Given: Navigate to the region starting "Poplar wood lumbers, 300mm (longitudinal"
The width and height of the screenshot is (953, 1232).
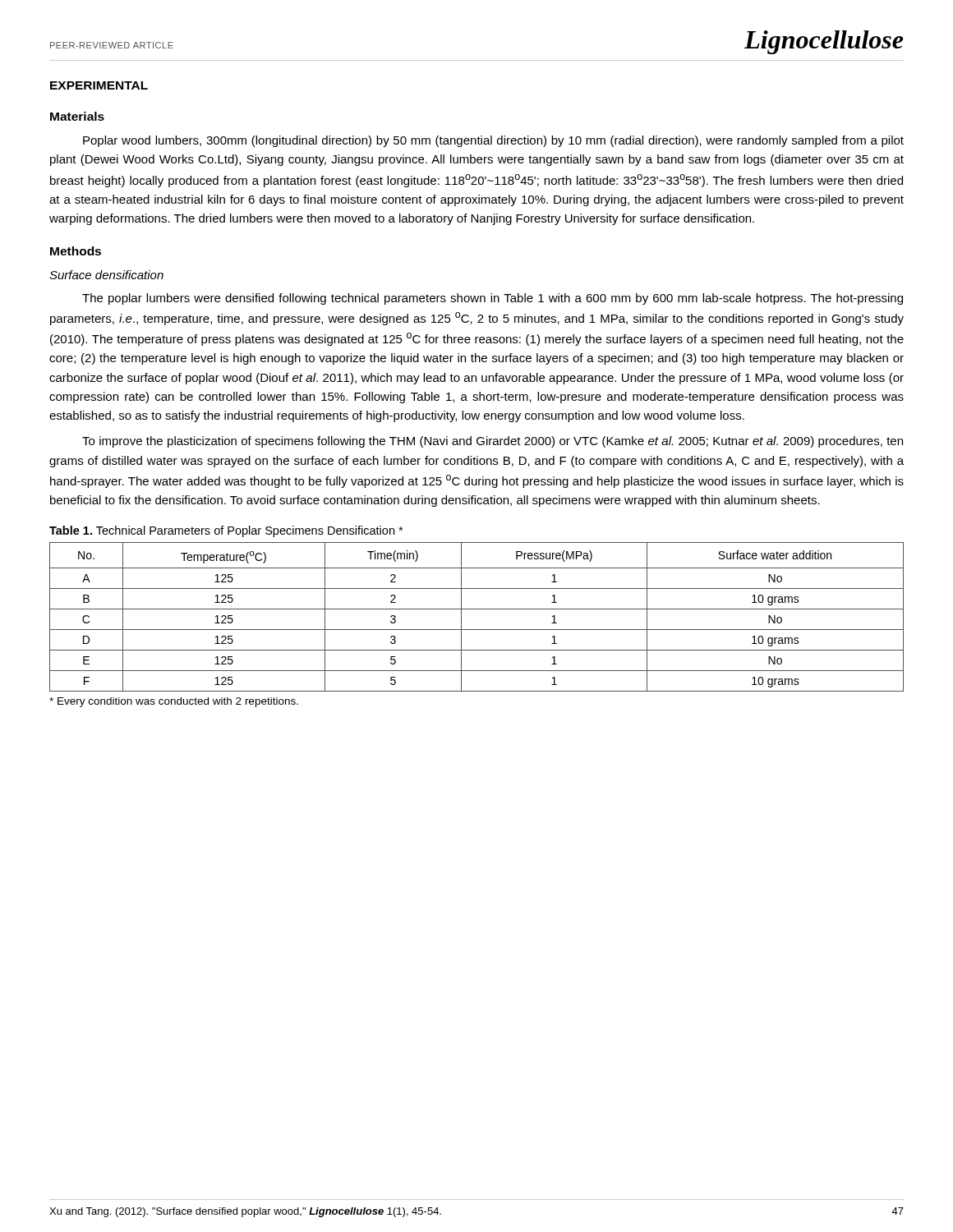Looking at the screenshot, I should click(476, 179).
